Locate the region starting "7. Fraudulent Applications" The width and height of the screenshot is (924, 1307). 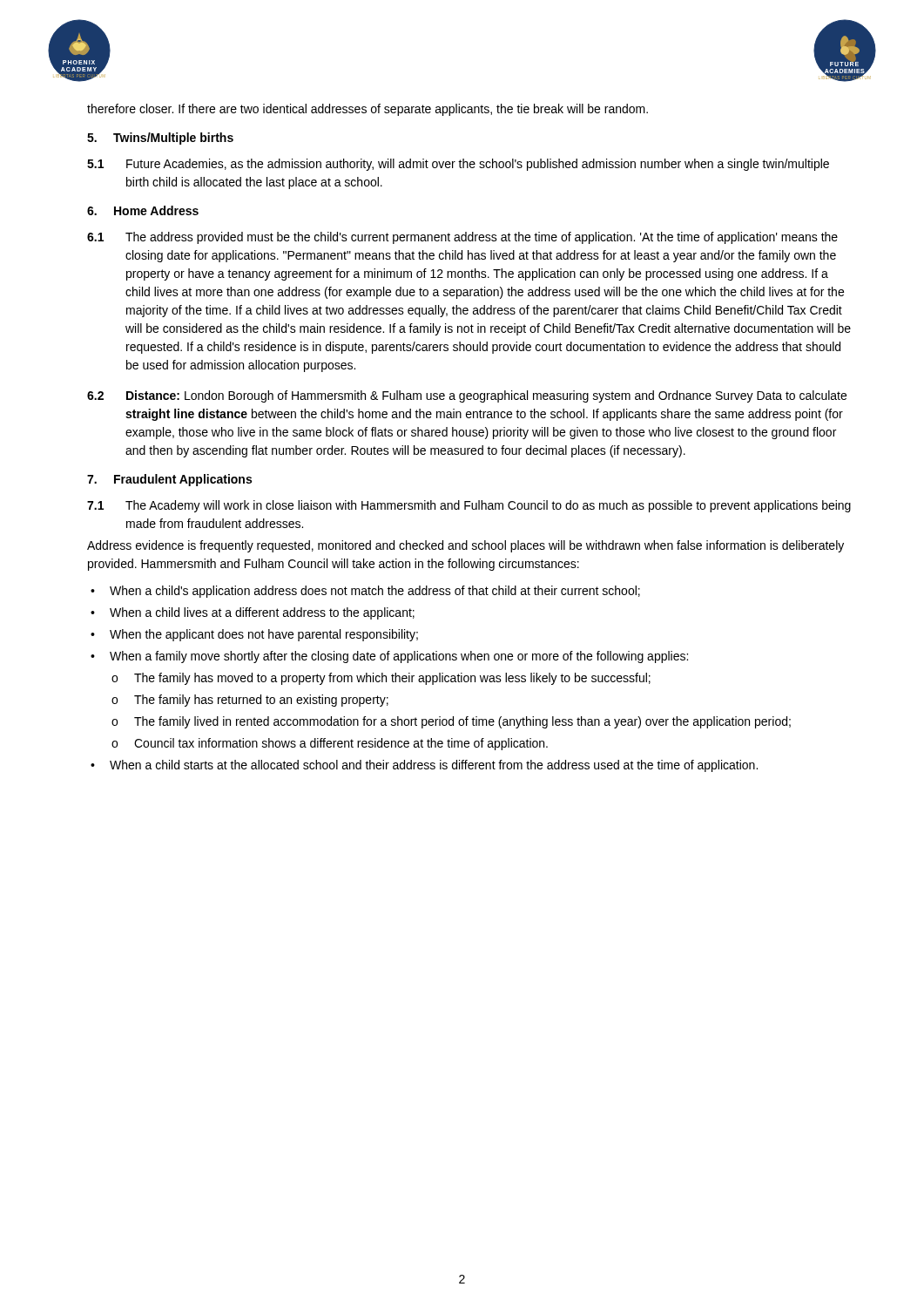(170, 479)
